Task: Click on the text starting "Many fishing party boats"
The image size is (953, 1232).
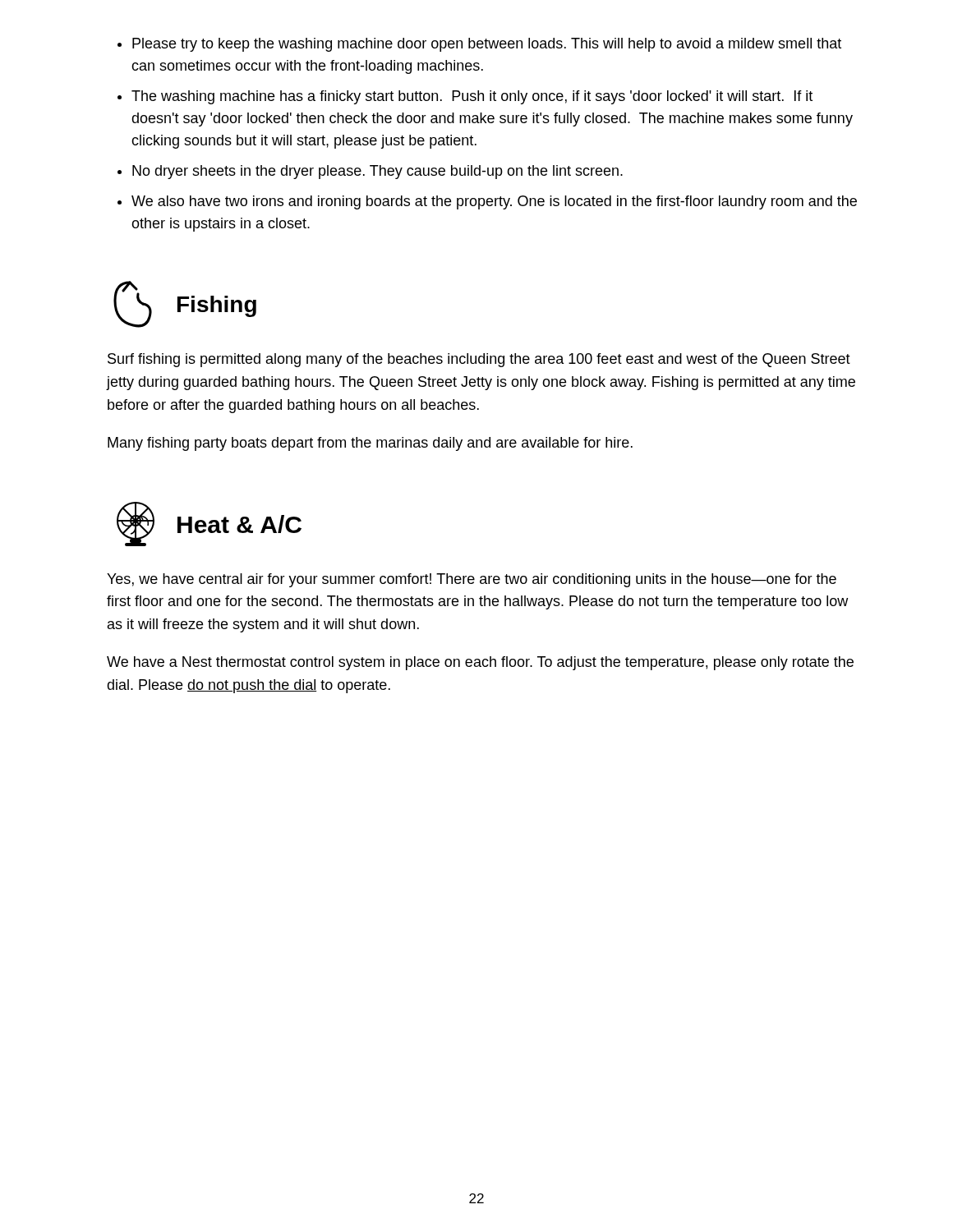Action: [370, 442]
